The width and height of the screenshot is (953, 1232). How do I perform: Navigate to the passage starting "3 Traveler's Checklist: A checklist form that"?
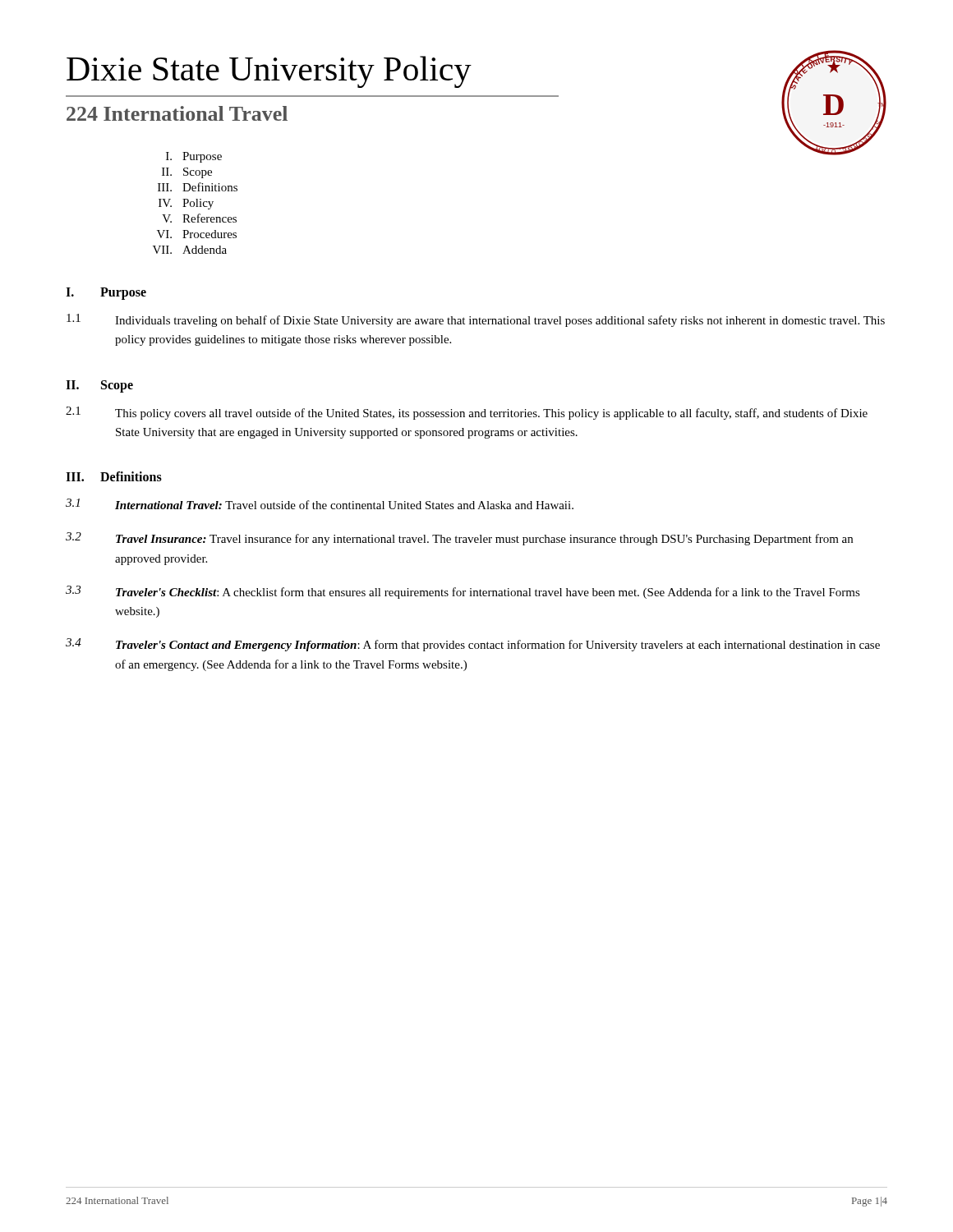[476, 602]
